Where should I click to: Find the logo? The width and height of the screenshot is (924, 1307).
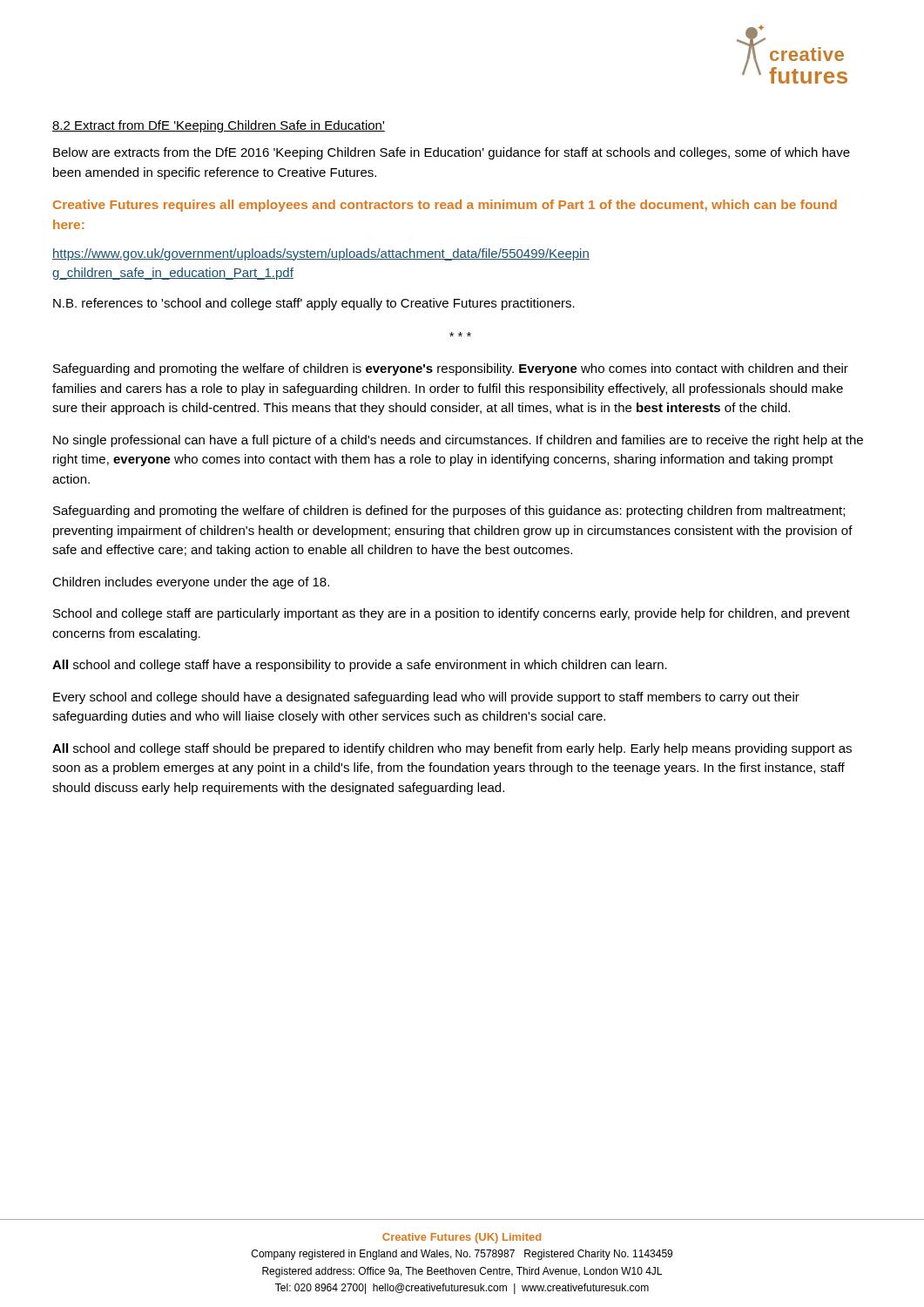789,65
